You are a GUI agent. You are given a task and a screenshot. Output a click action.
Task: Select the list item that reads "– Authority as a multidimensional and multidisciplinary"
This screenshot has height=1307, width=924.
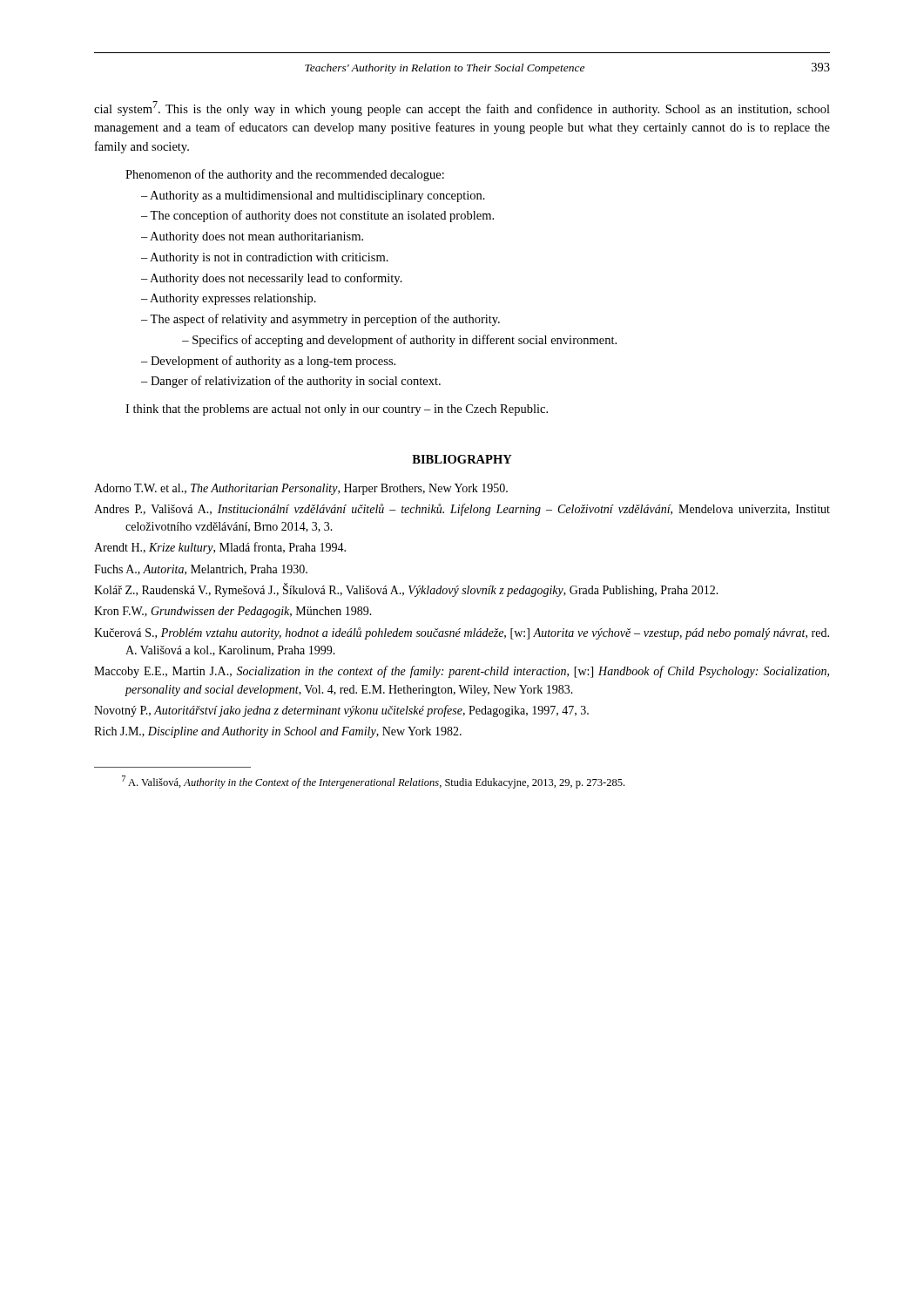point(313,195)
